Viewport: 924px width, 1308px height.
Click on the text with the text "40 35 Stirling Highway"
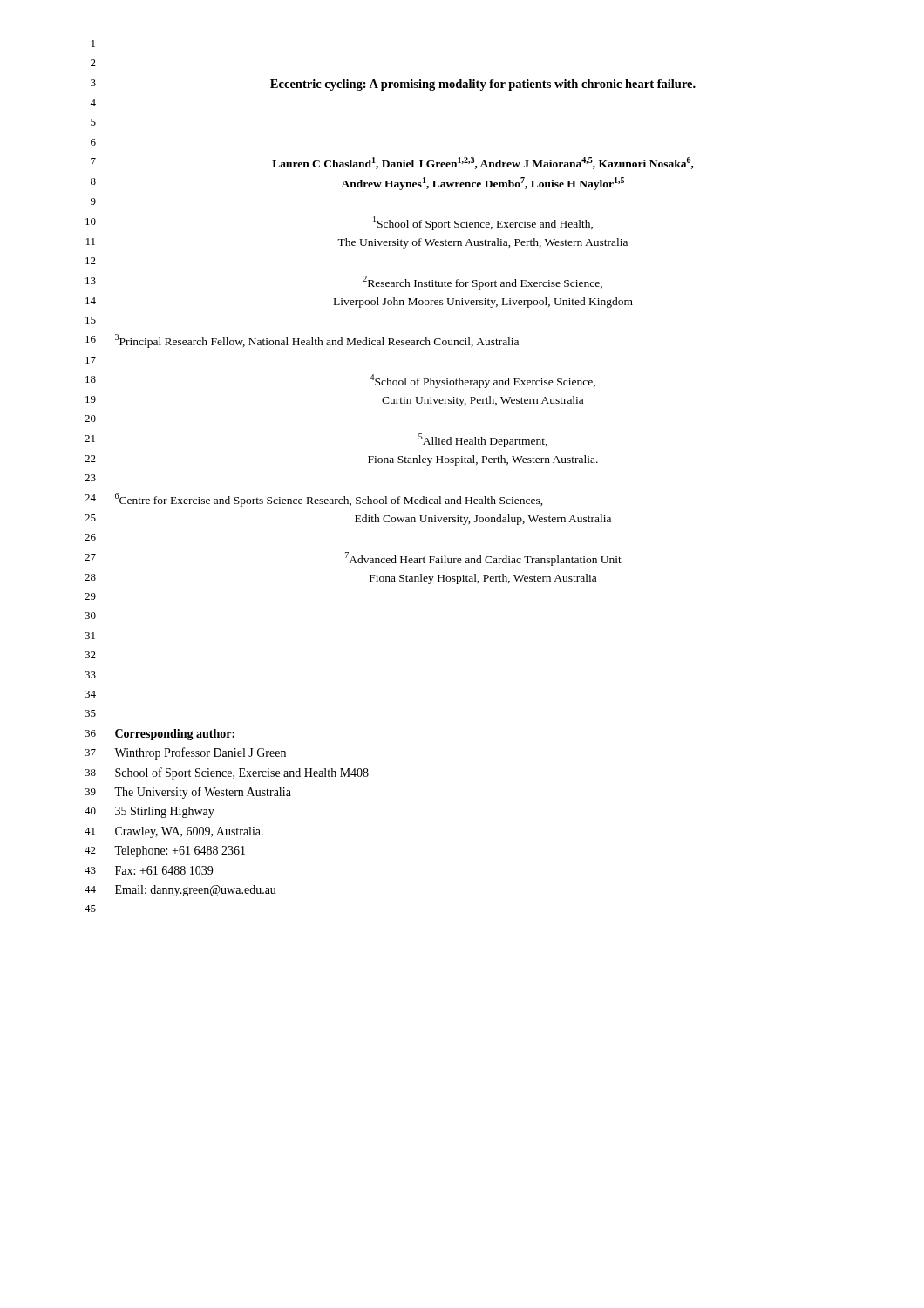tap(149, 812)
